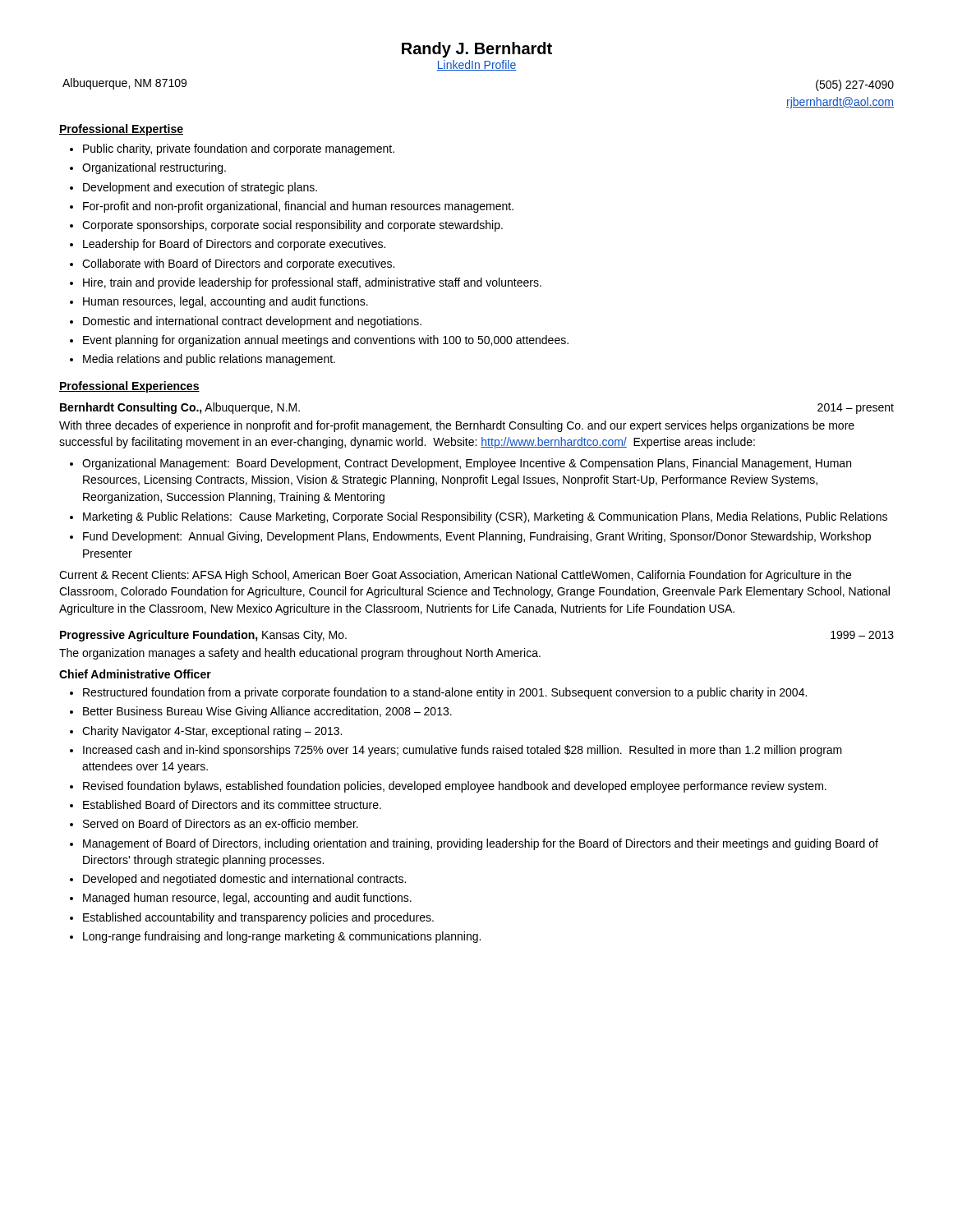Click on the text that reads "Albuquerque, NM 87109"

[x=125, y=83]
